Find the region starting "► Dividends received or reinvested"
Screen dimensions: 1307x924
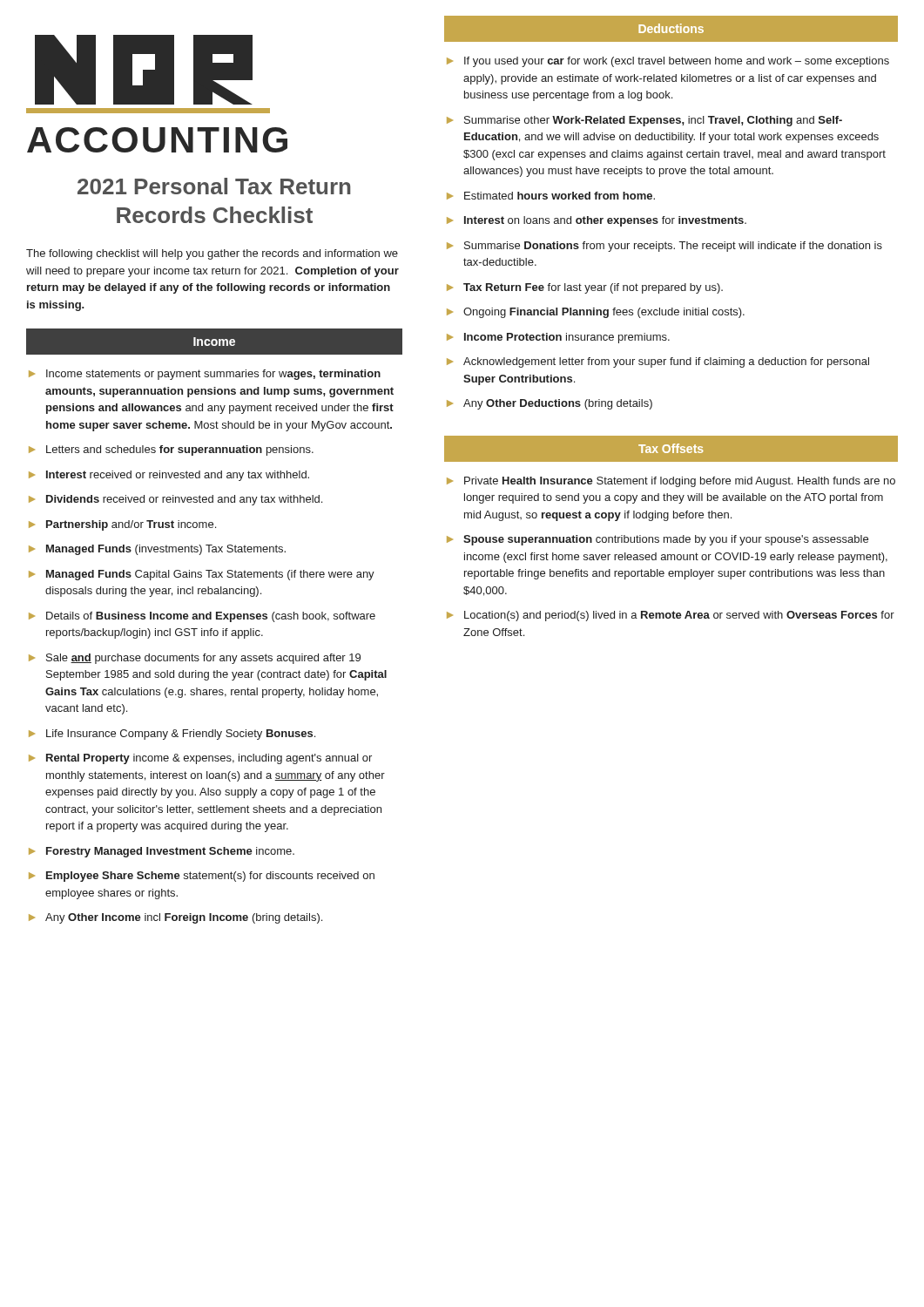click(214, 499)
